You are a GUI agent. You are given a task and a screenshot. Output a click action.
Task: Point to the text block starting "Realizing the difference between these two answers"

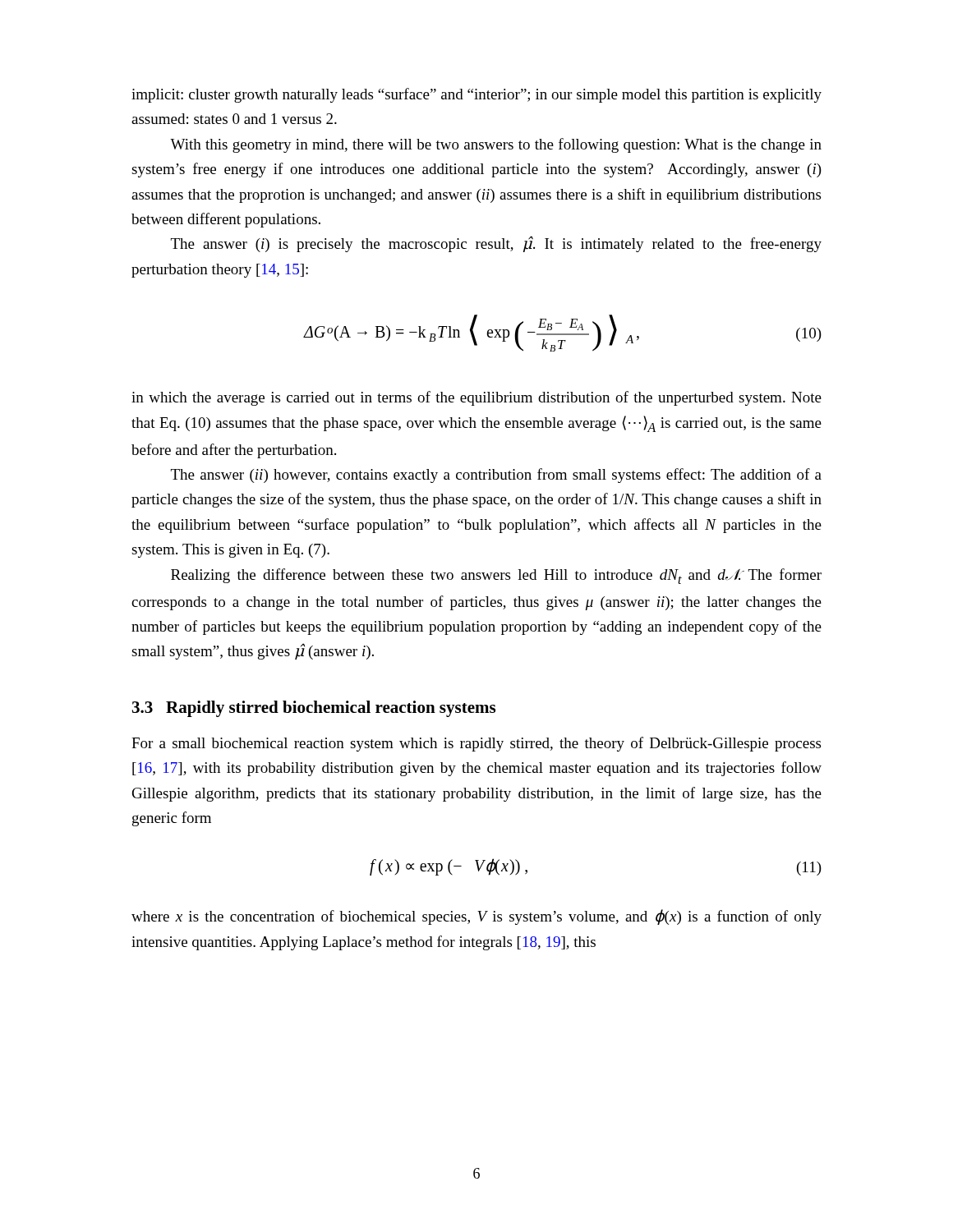coord(476,613)
